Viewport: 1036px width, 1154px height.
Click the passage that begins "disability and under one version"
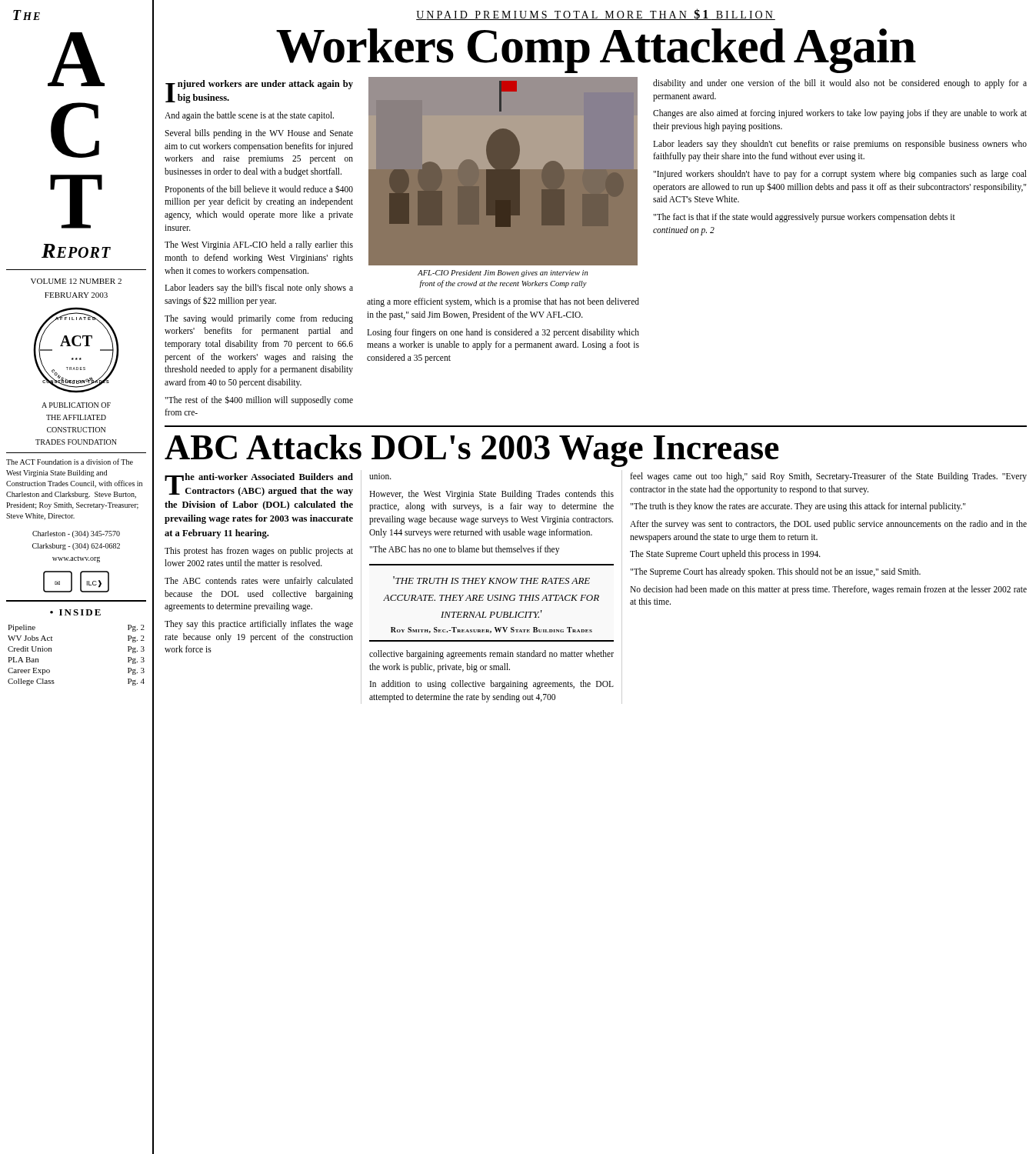point(840,157)
